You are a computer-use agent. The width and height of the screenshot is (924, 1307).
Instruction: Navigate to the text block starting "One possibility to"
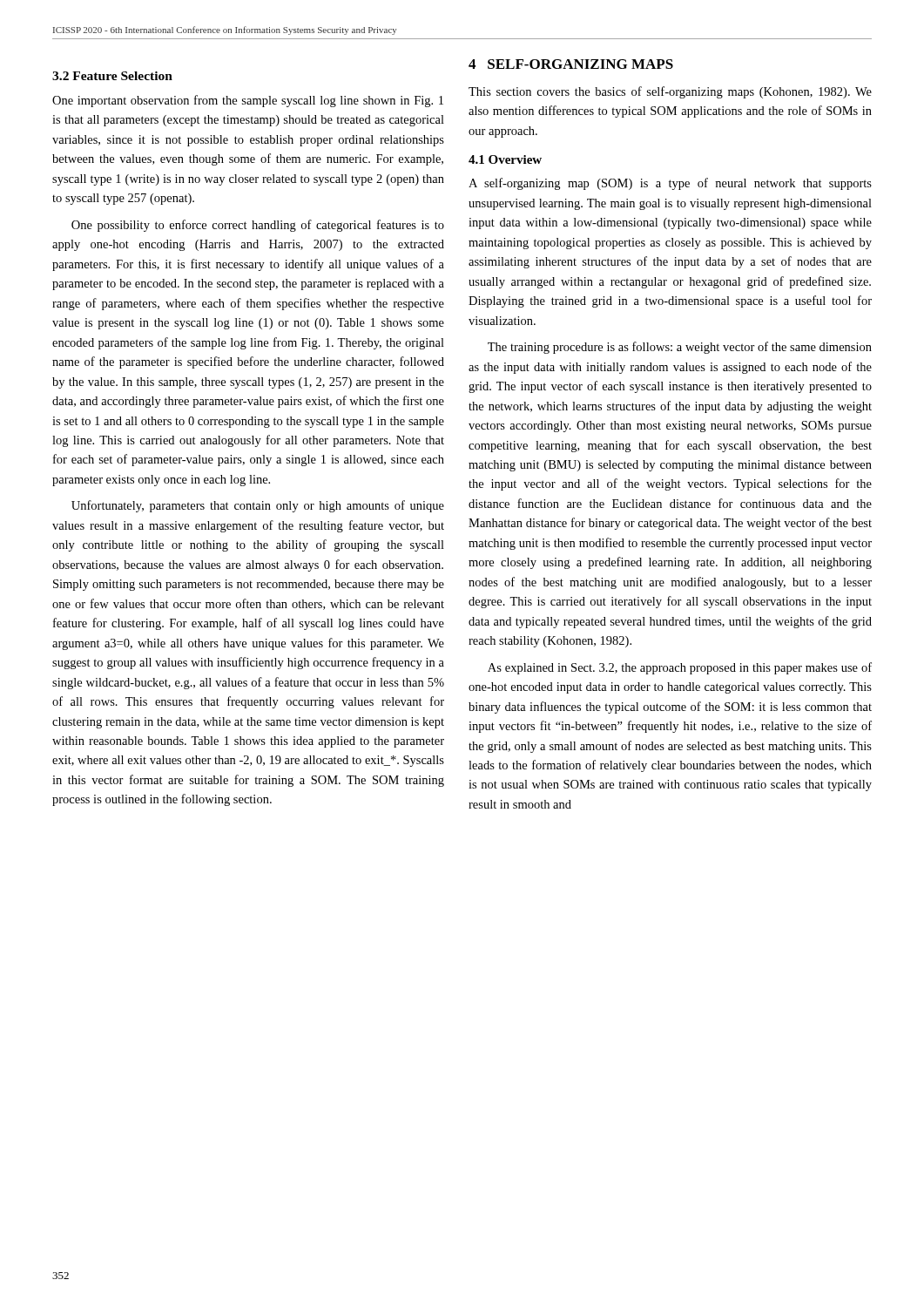248,352
